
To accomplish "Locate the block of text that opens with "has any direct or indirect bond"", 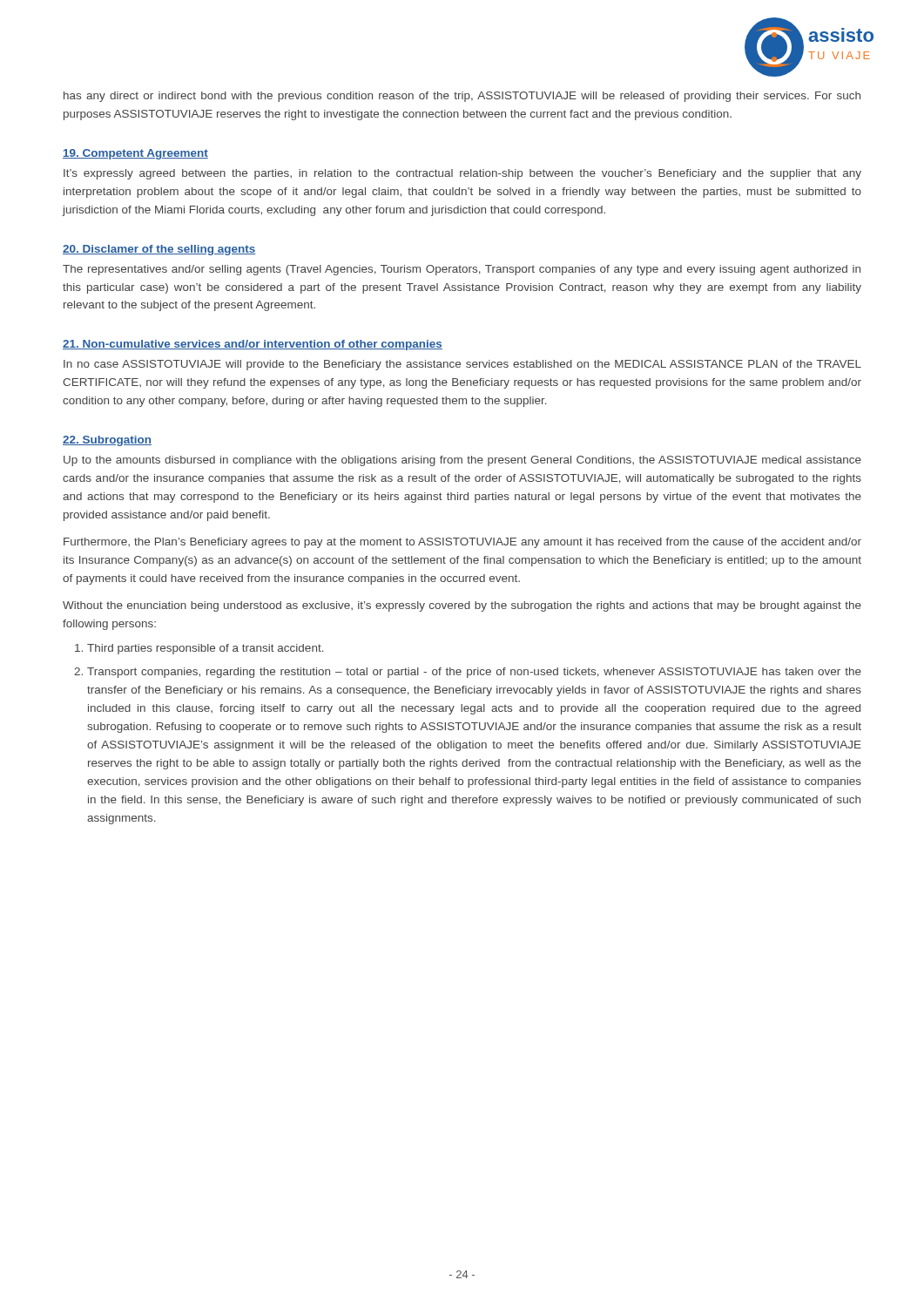I will coord(462,104).
